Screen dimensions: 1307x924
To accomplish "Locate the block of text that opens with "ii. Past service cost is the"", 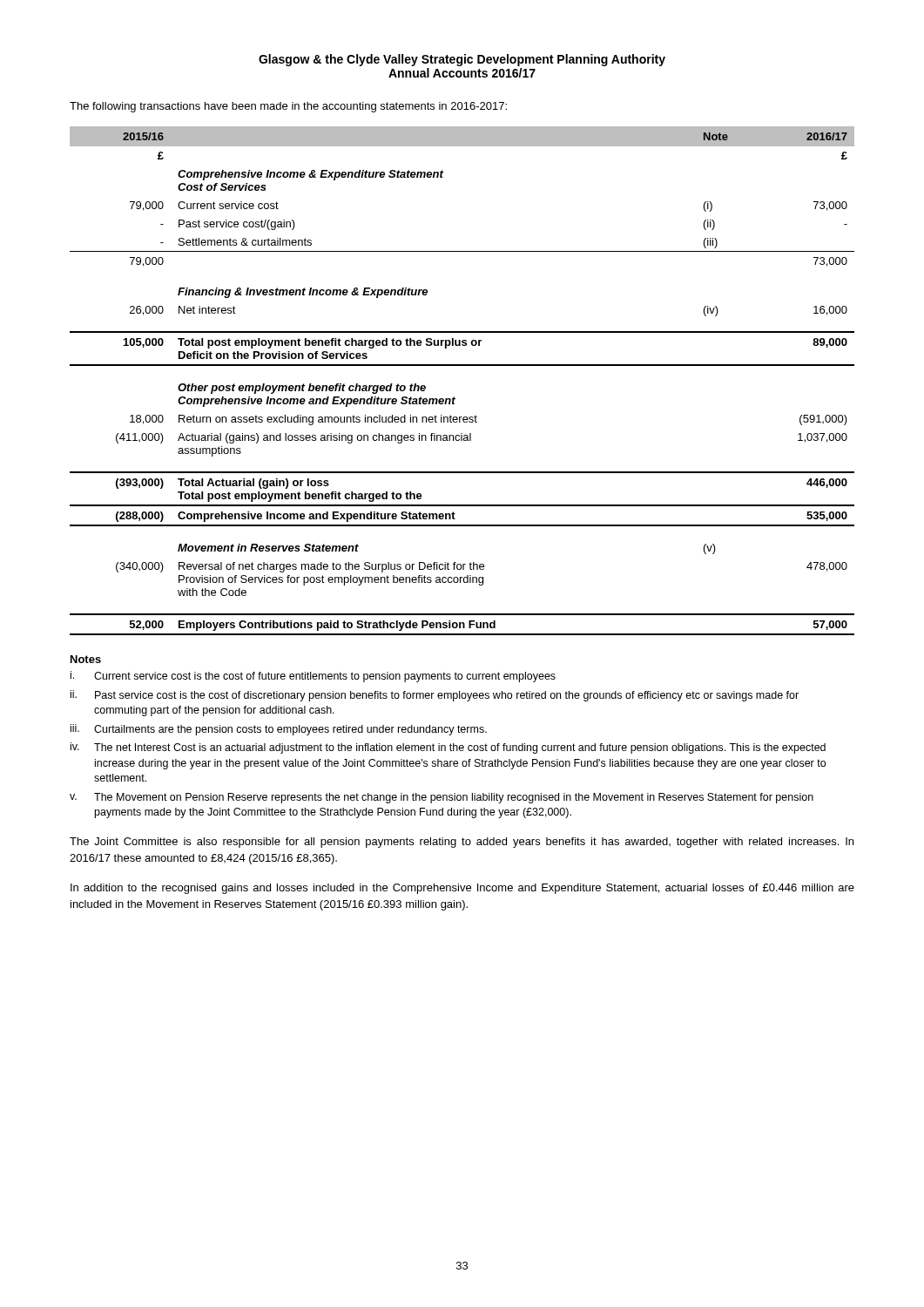I will (462, 703).
